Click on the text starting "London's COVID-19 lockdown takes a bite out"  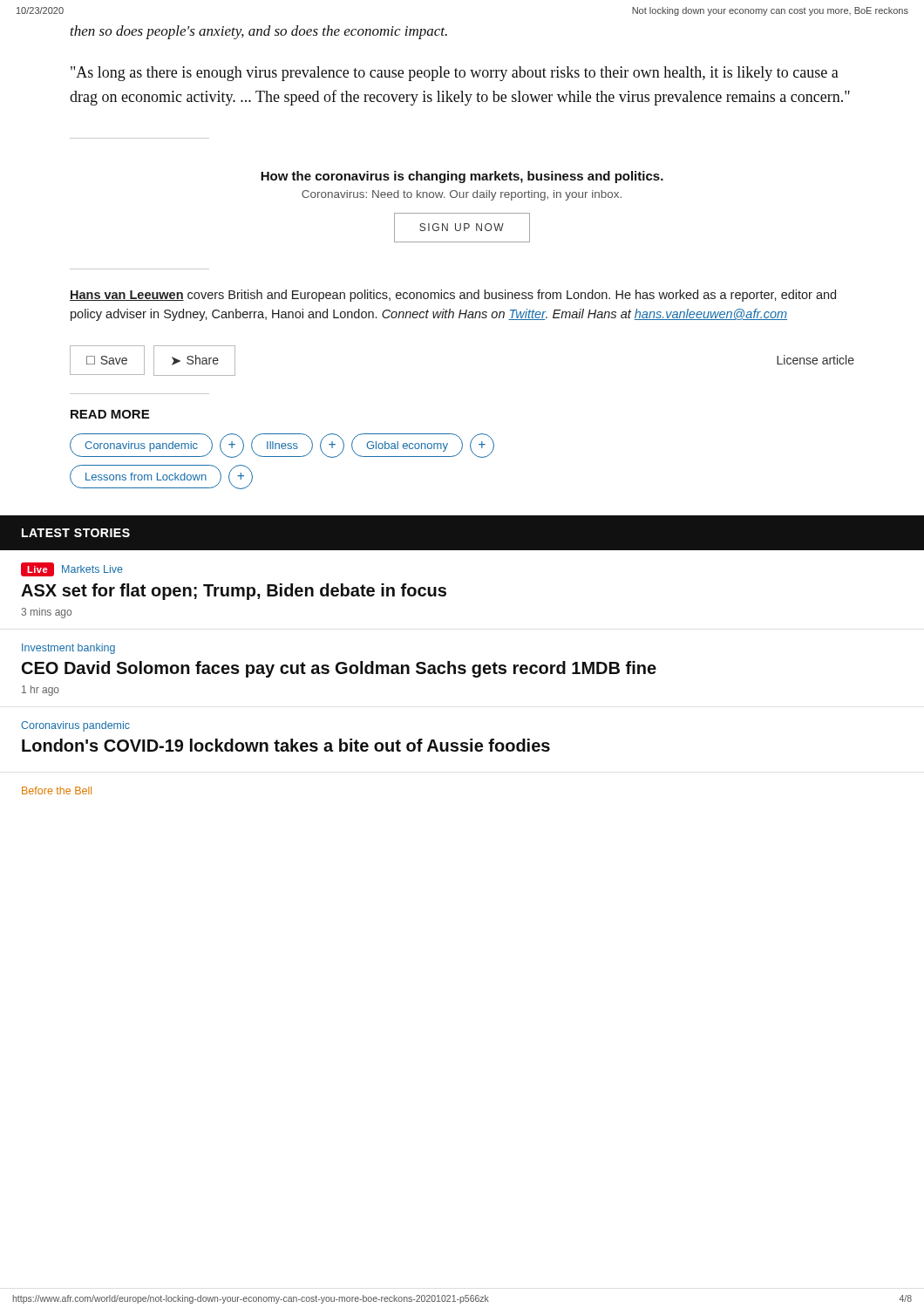pos(286,745)
